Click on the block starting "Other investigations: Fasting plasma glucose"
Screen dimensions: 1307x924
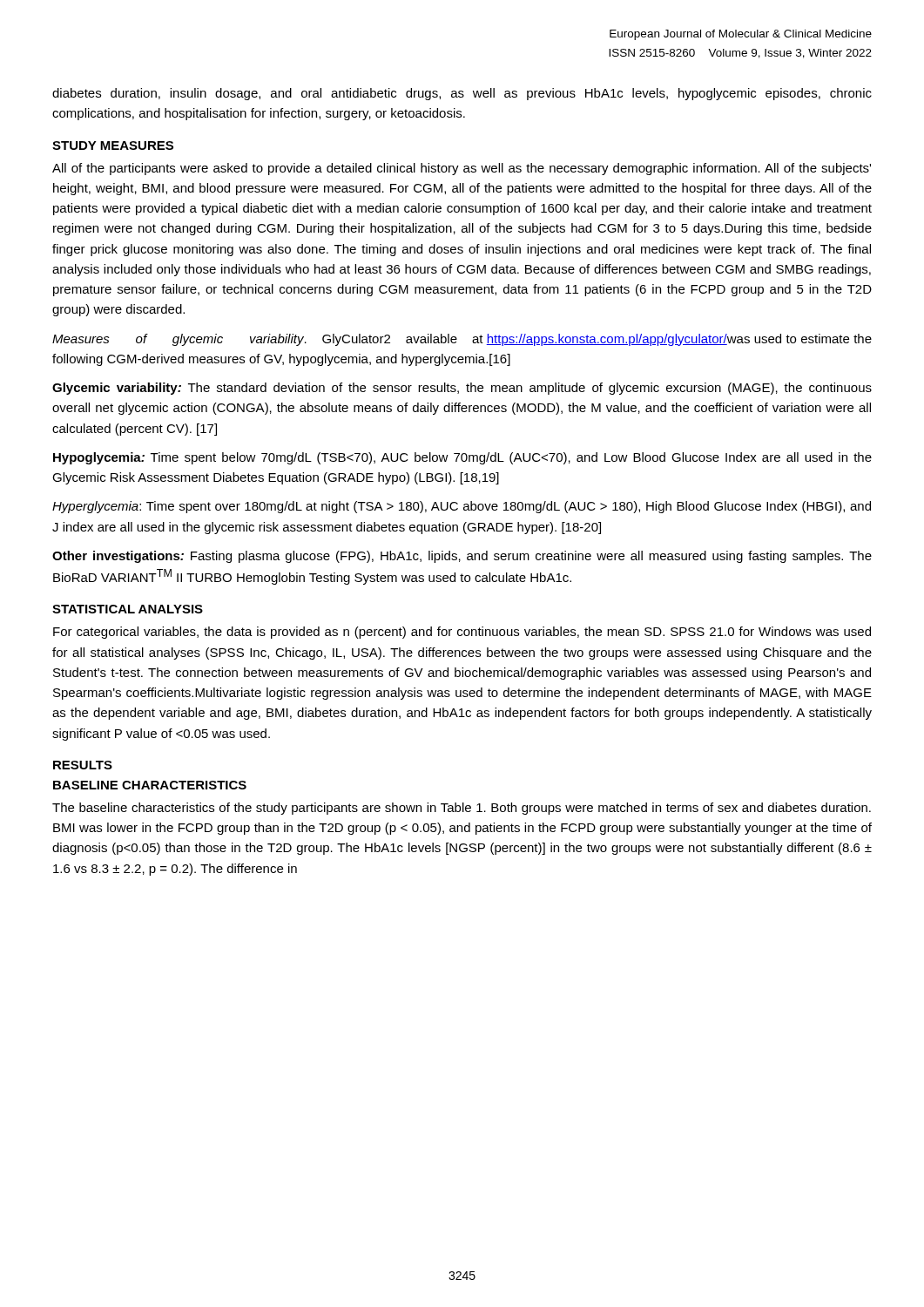click(x=462, y=566)
